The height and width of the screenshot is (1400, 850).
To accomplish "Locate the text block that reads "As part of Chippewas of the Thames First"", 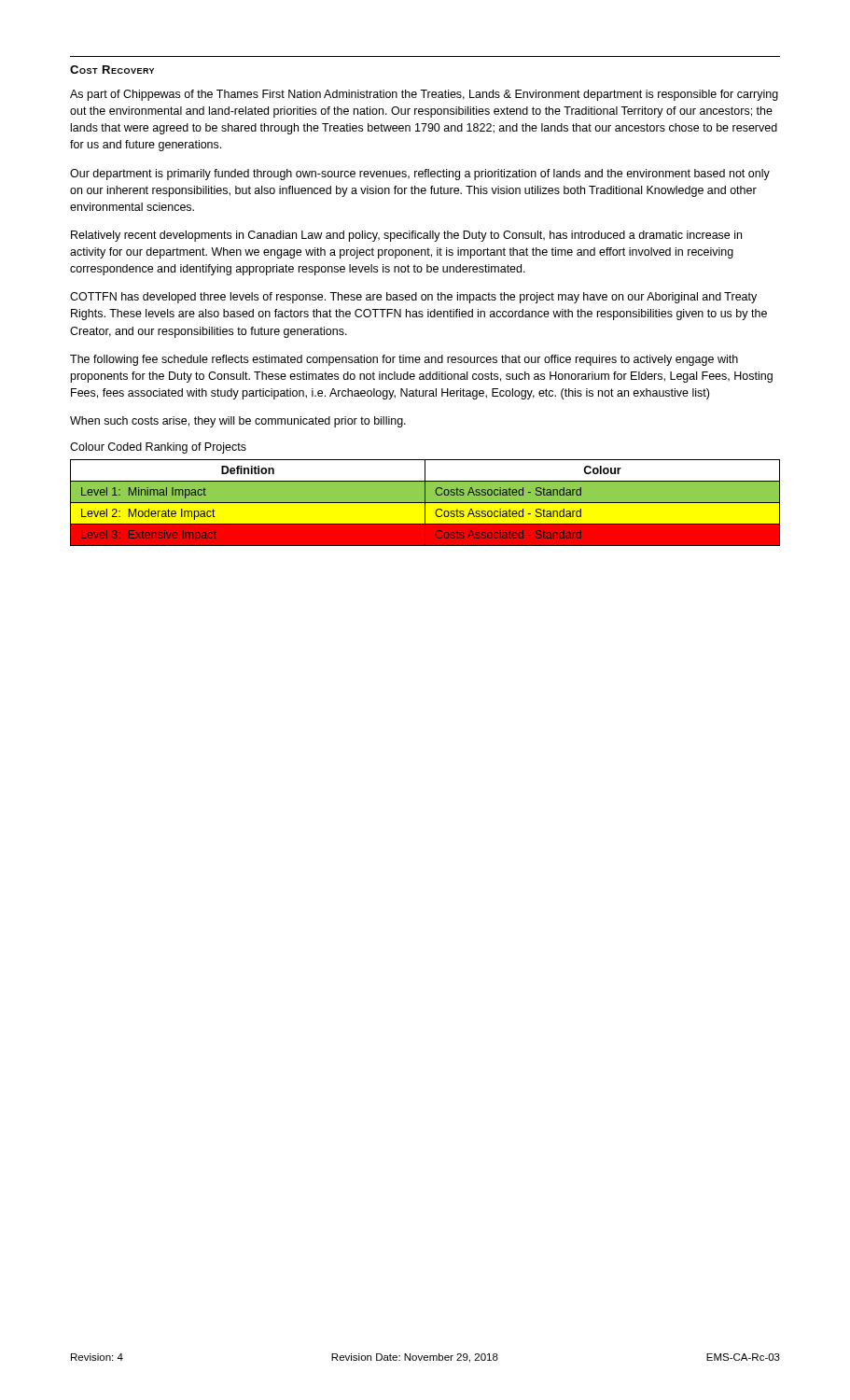I will [x=424, y=120].
